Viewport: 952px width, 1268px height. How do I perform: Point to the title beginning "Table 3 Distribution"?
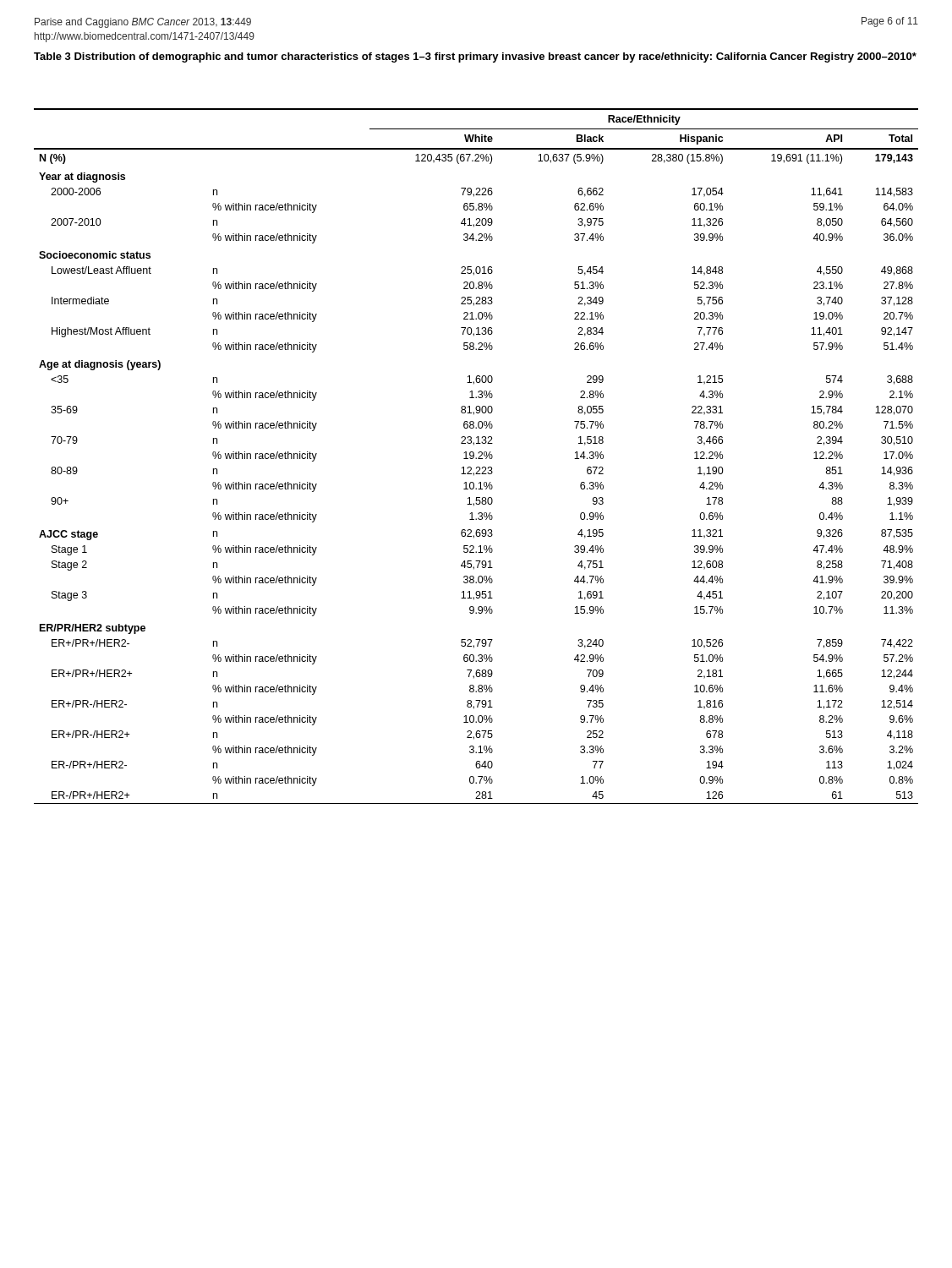pos(475,56)
